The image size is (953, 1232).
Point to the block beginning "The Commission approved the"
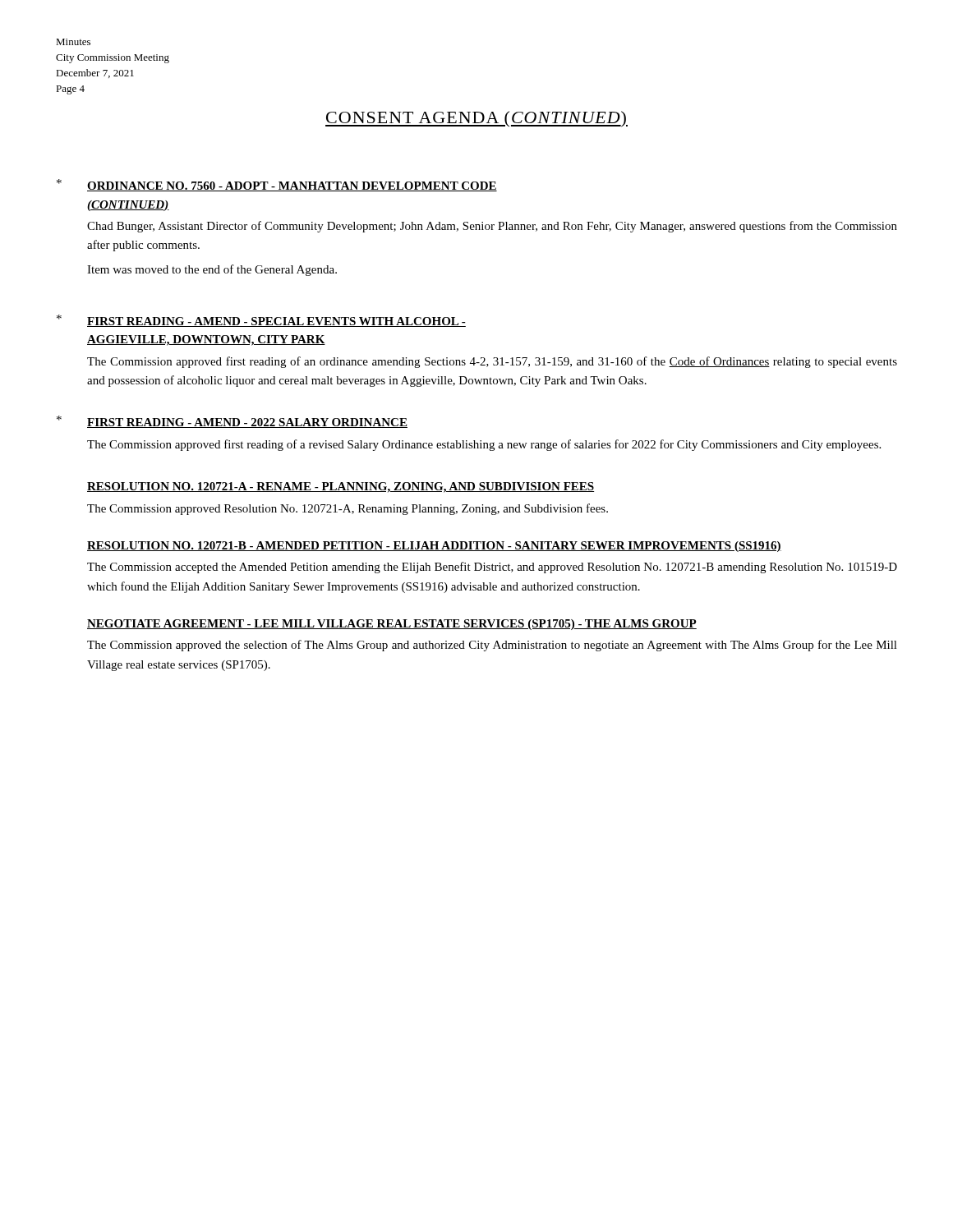click(492, 654)
